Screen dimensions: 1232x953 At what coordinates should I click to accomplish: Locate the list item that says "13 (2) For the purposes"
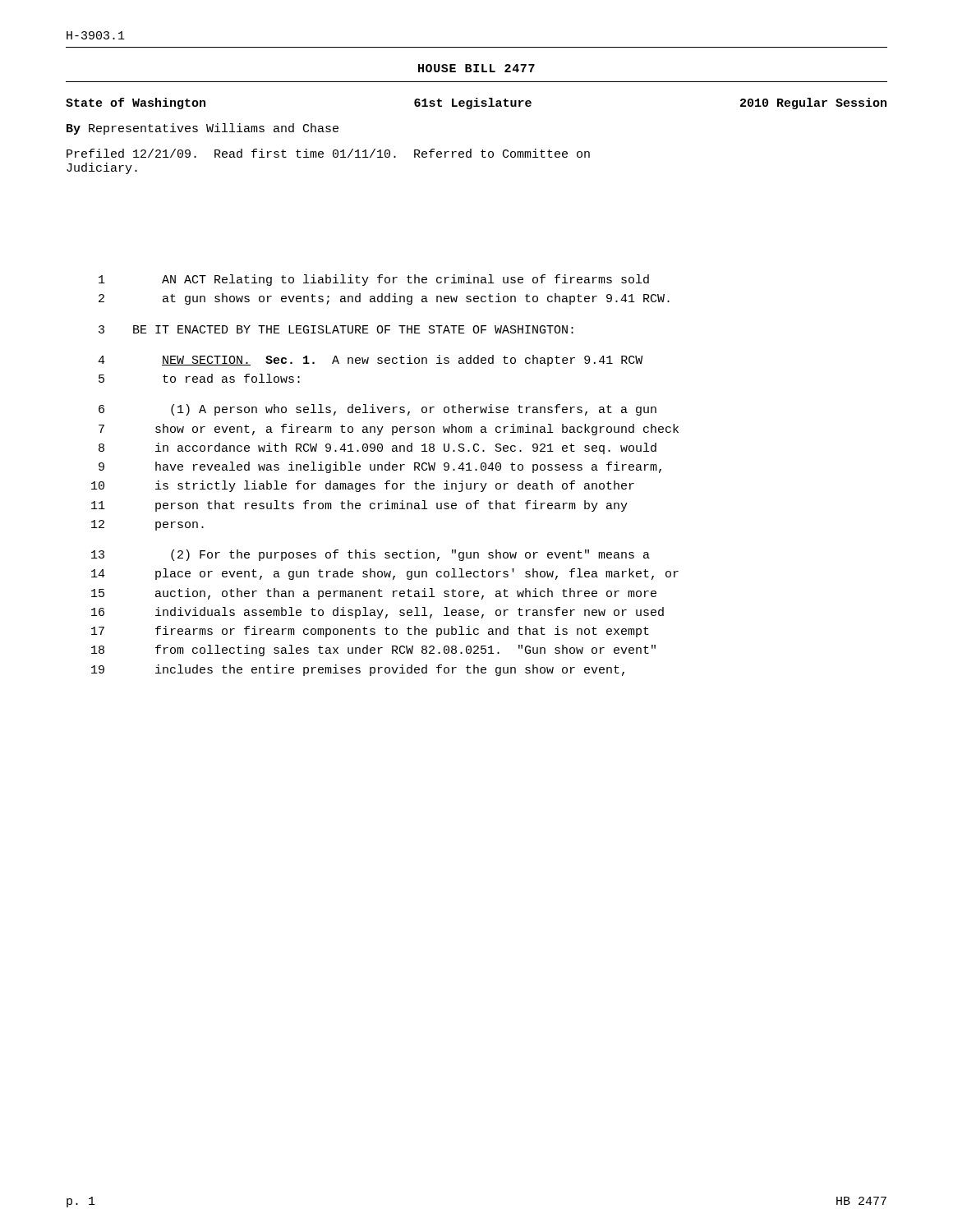[x=476, y=556]
